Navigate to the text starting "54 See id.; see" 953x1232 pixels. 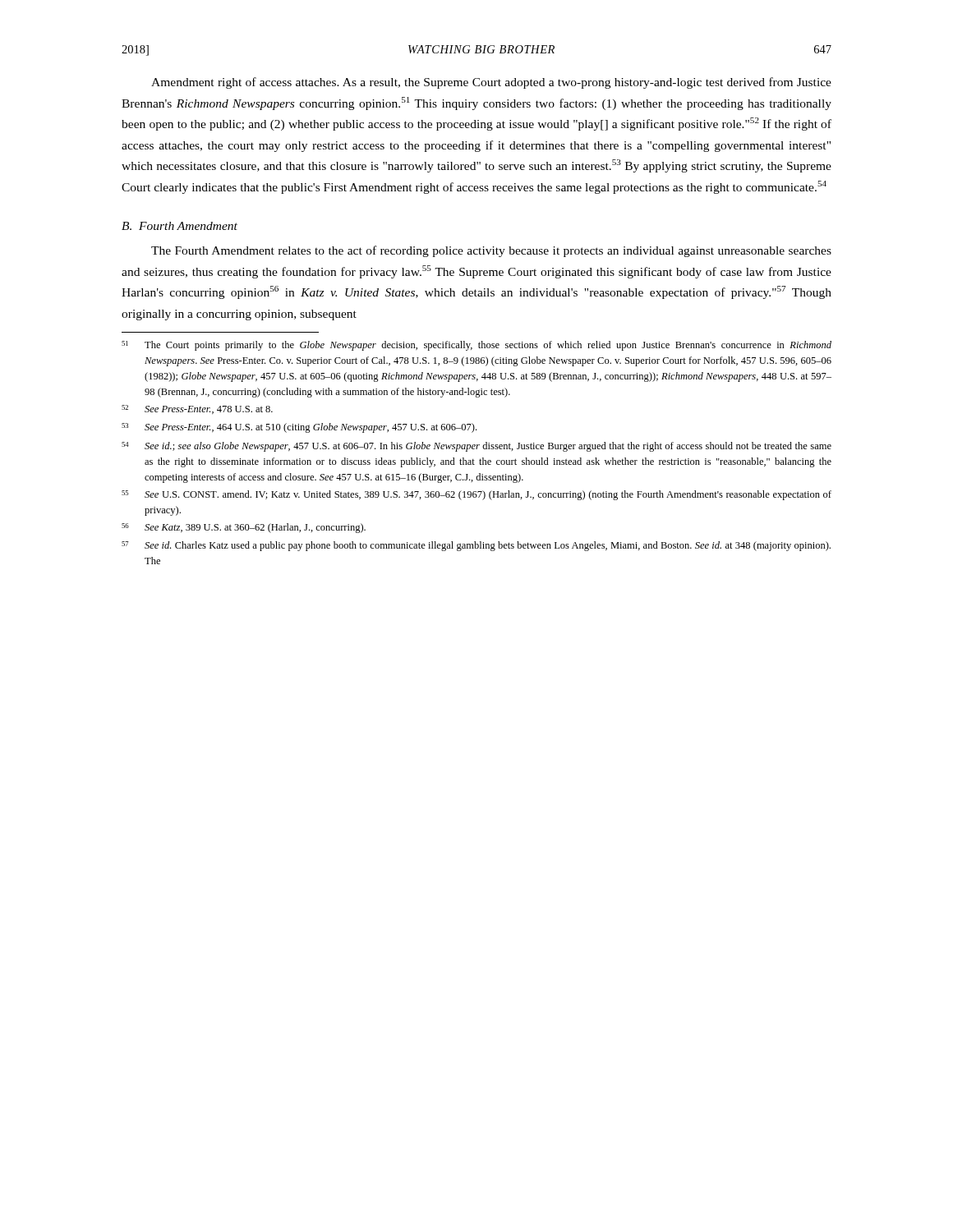[x=476, y=462]
